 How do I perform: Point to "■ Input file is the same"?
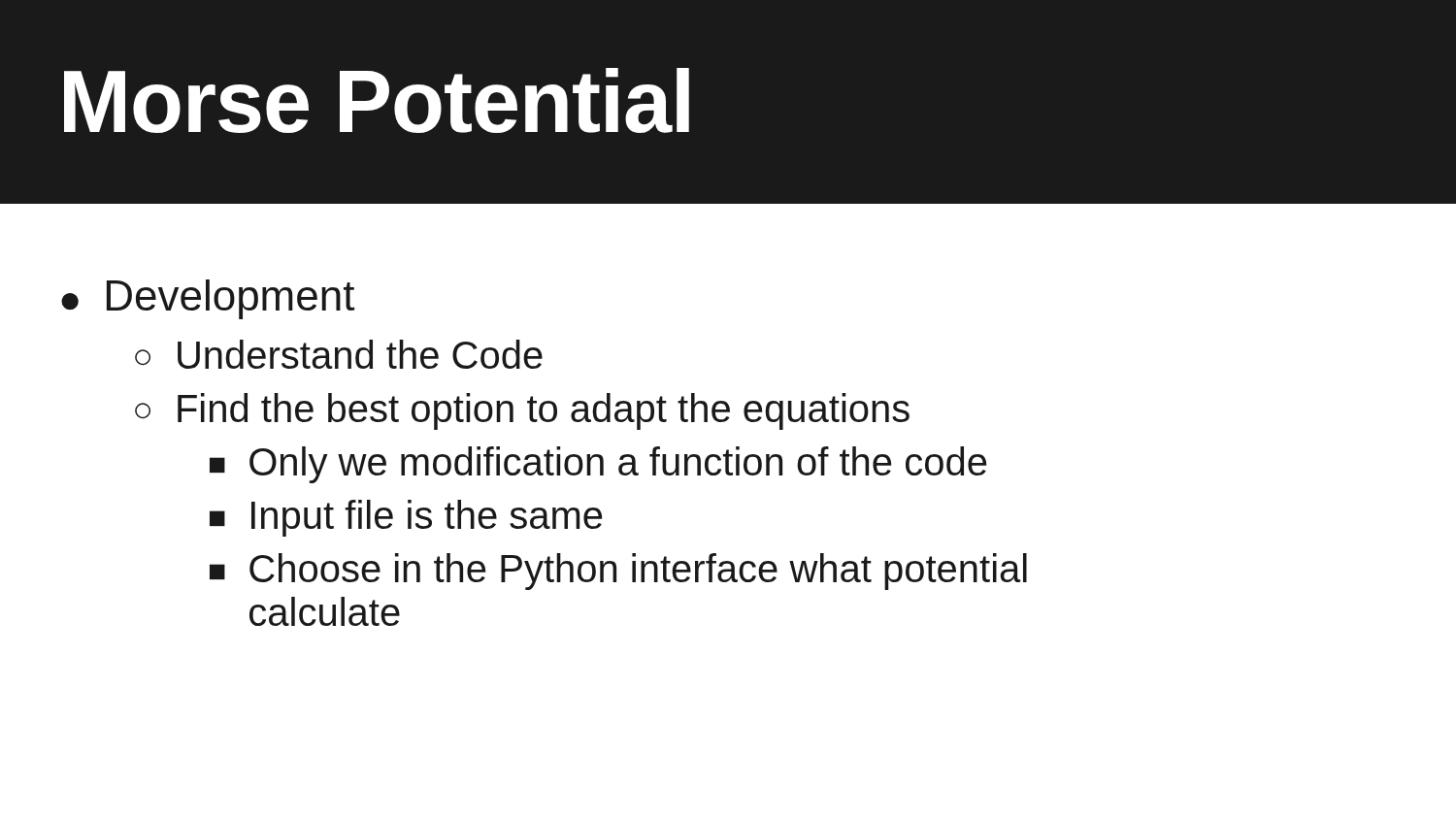(x=406, y=518)
